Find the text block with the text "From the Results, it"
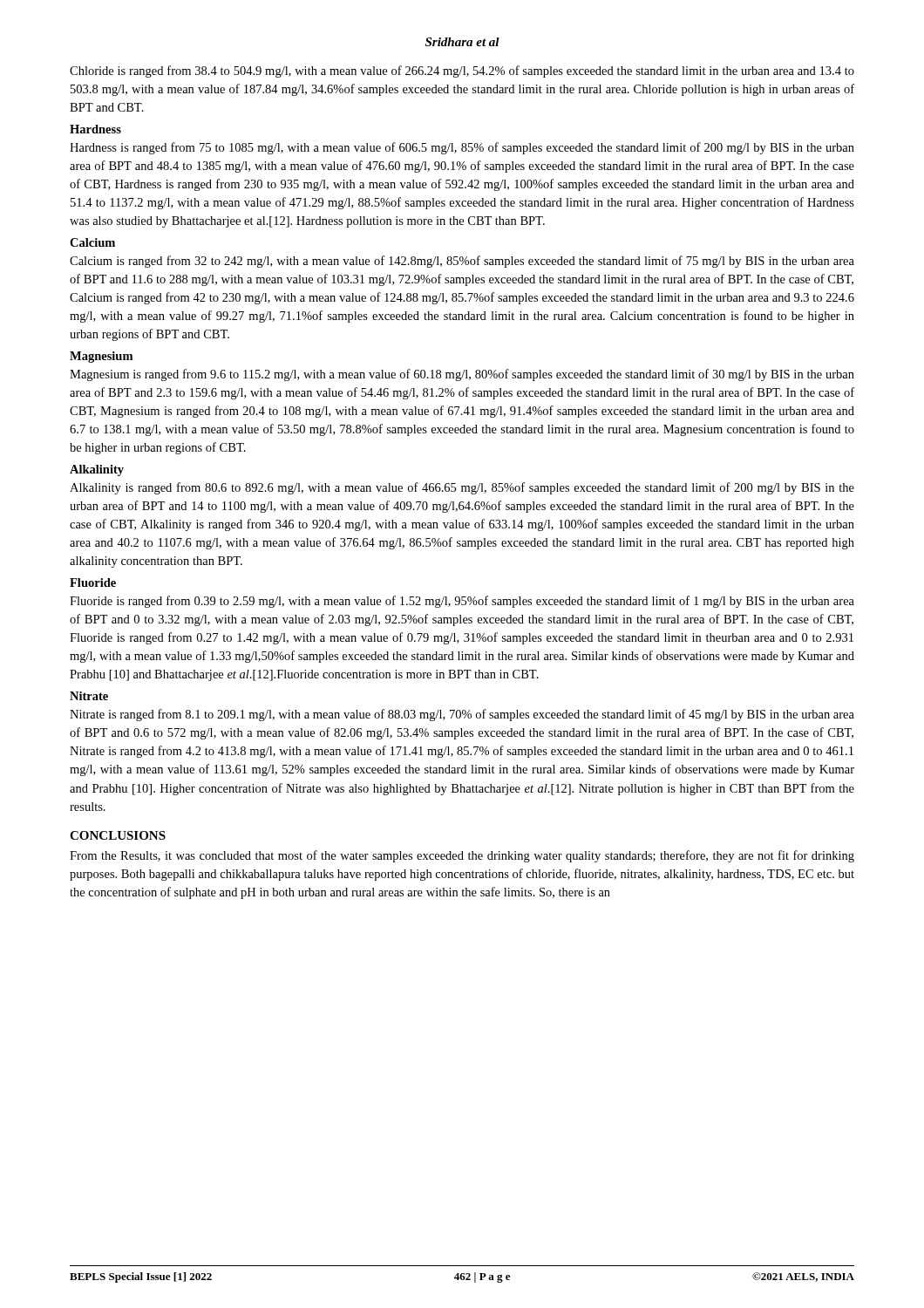Image resolution: width=924 pixels, height=1308 pixels. coord(462,873)
